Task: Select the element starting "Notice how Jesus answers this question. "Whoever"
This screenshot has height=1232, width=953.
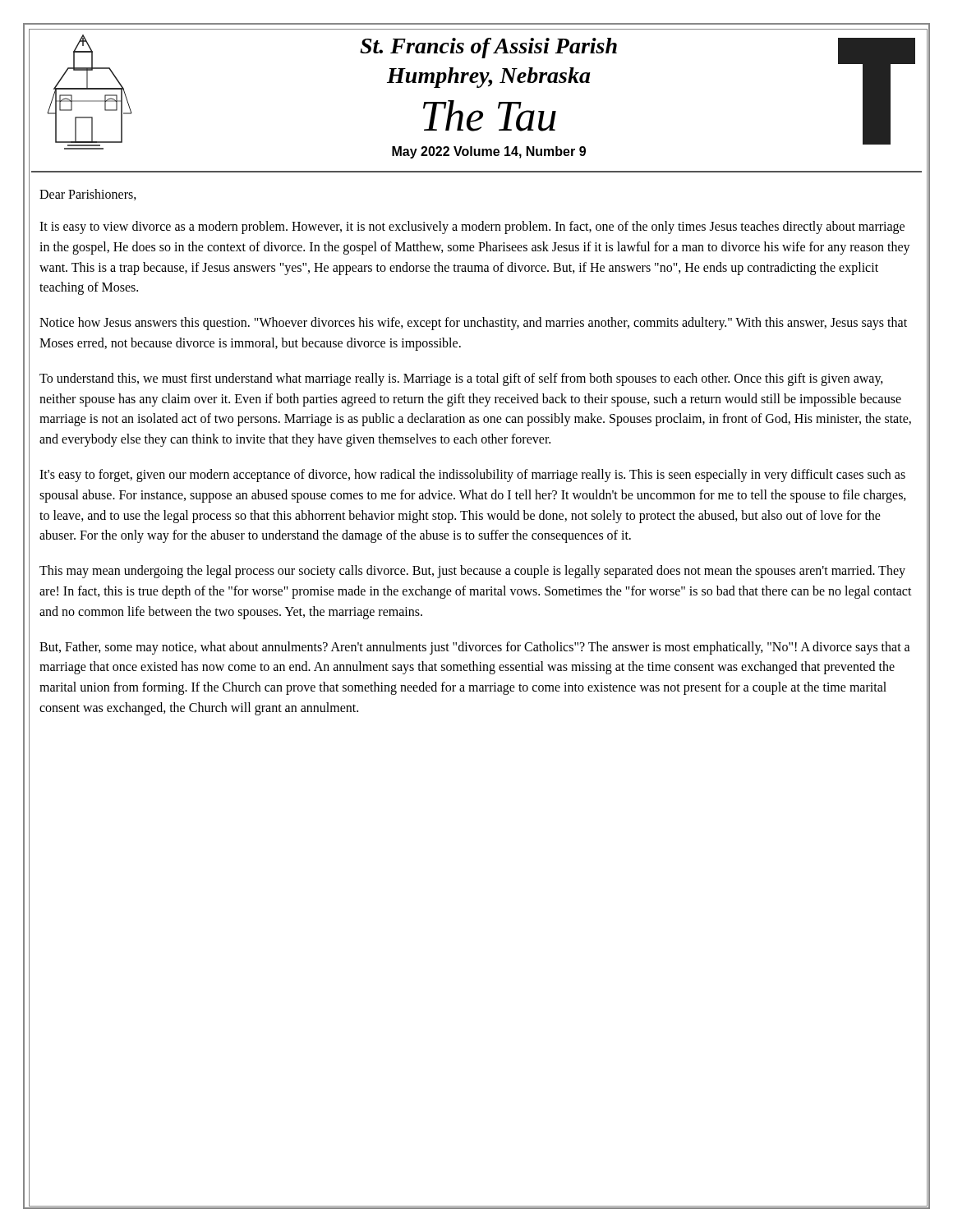Action: (473, 333)
